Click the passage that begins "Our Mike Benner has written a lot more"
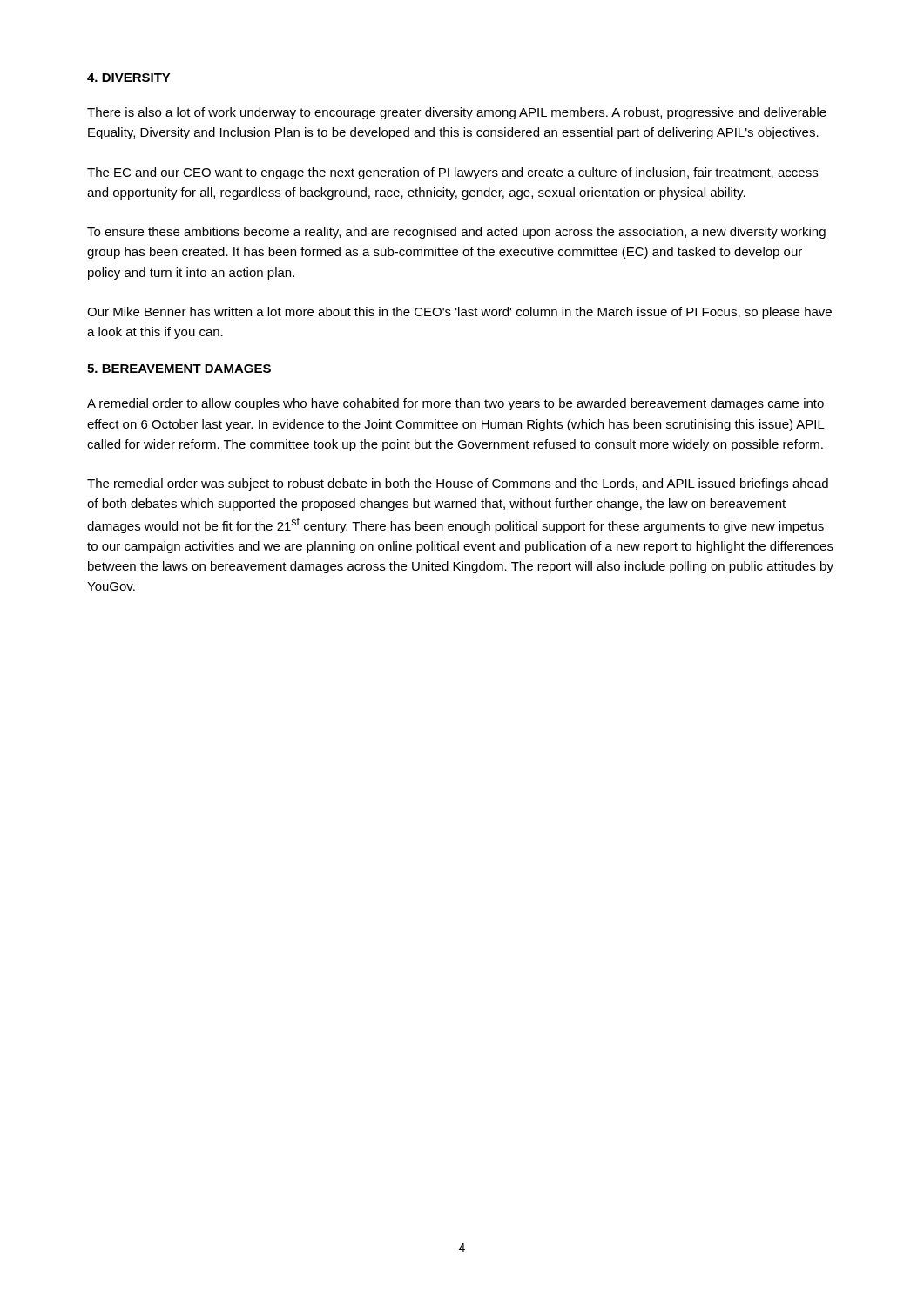Screen dimensions: 1307x924 coord(460,321)
